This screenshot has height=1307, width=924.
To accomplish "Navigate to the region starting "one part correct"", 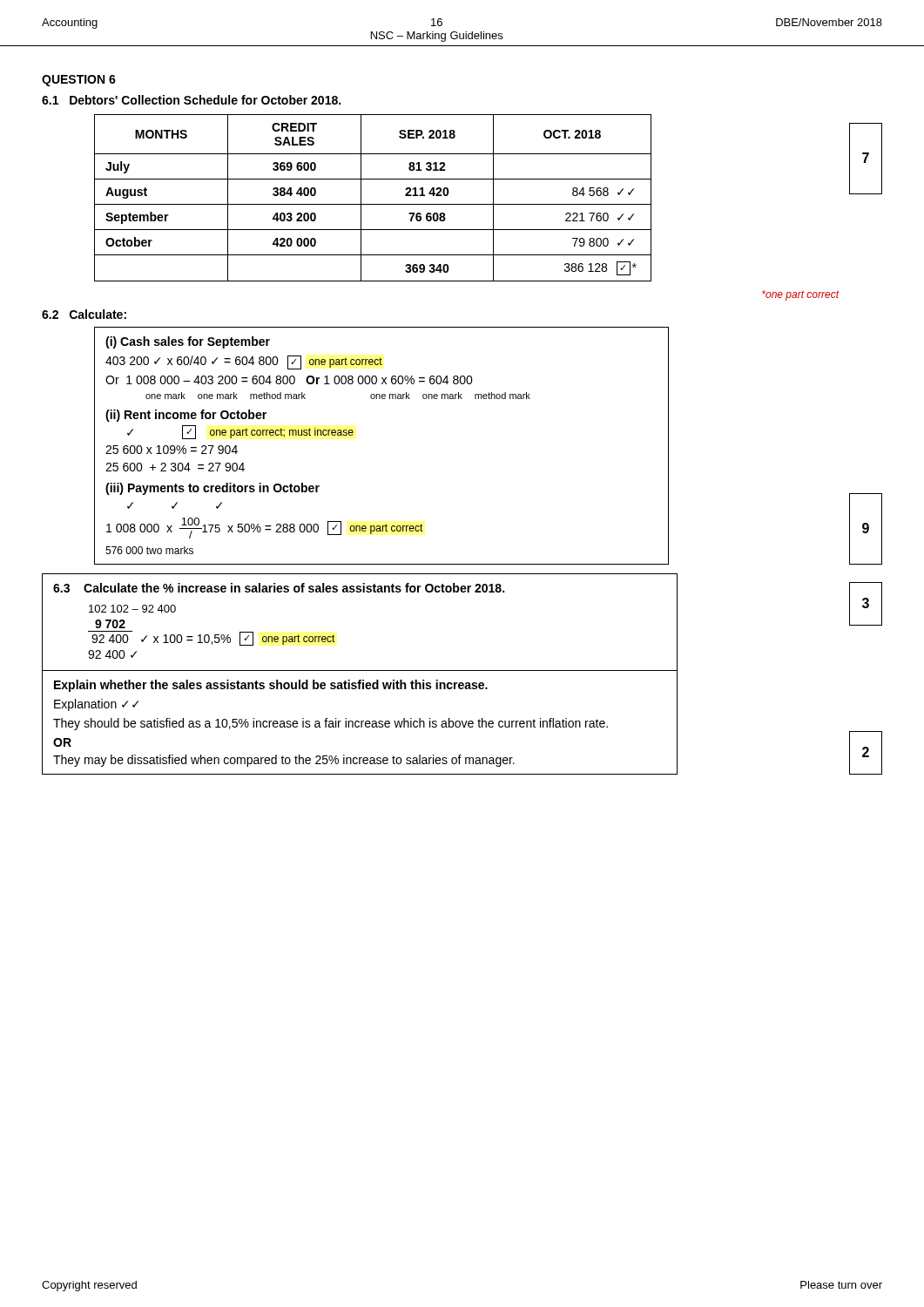I will coord(800,295).
